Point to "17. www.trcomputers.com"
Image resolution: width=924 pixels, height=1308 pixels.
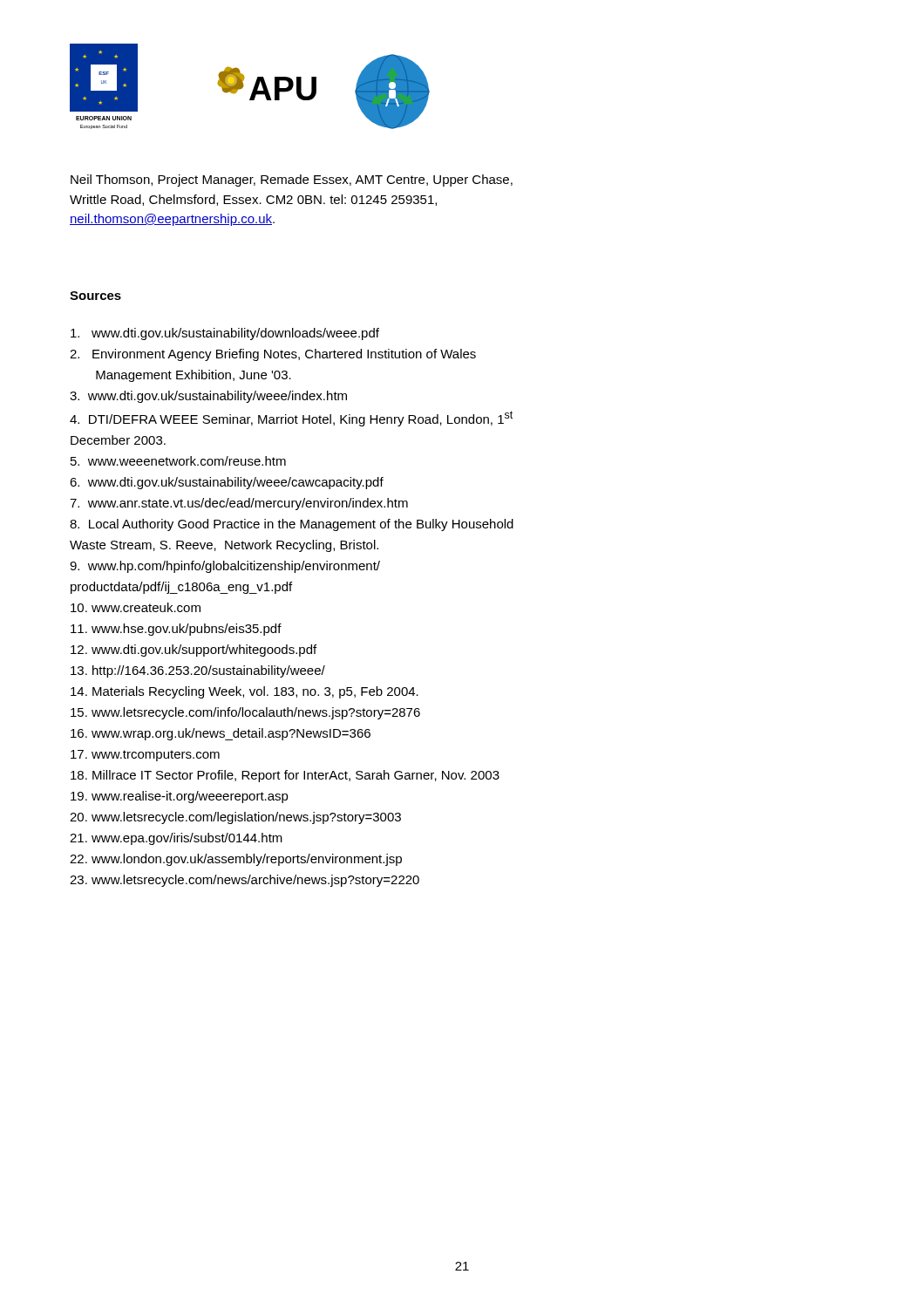145,754
